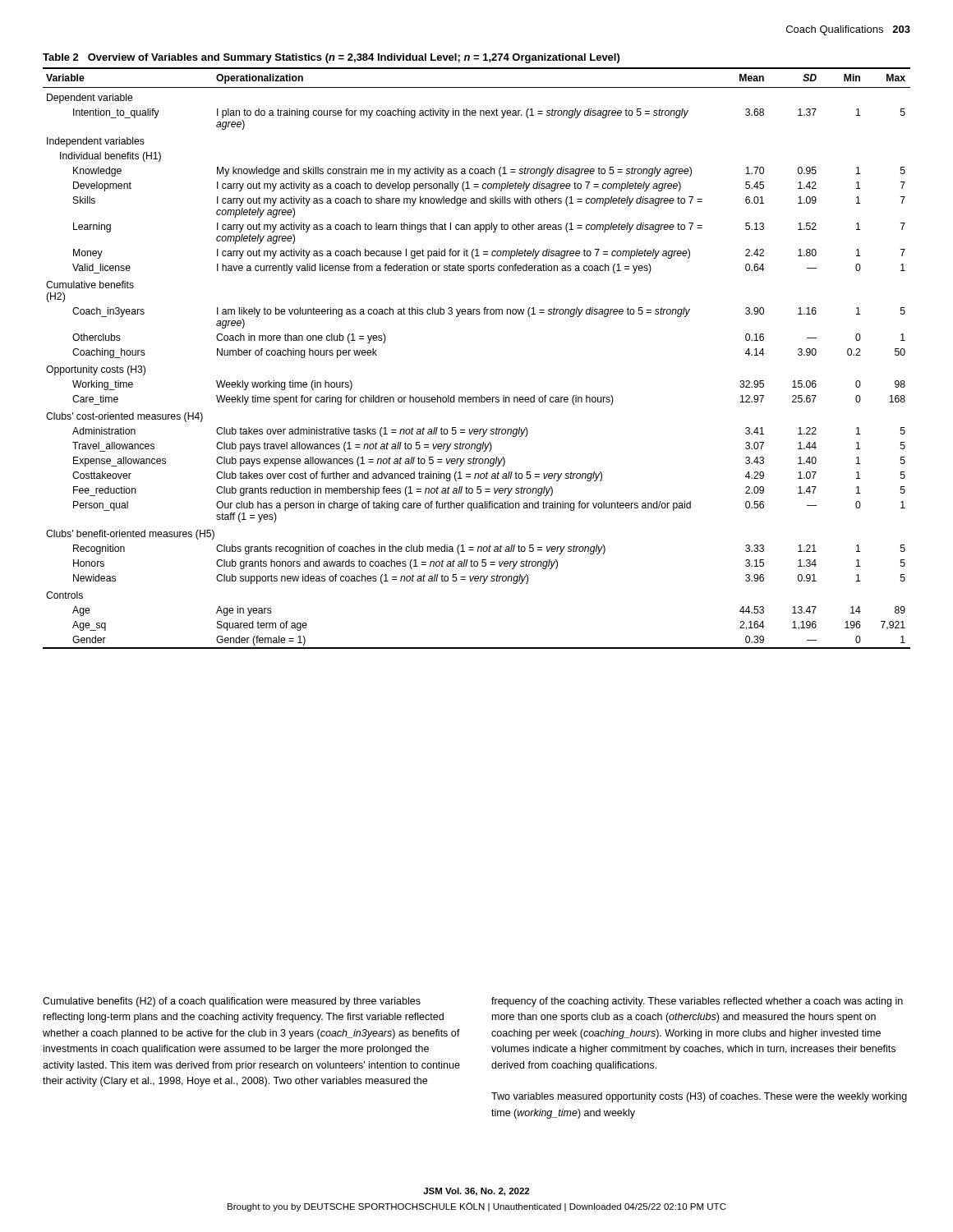Find the element starting "Table 2 Overview of Variables and"
This screenshot has width=953, height=1232.
(x=331, y=57)
